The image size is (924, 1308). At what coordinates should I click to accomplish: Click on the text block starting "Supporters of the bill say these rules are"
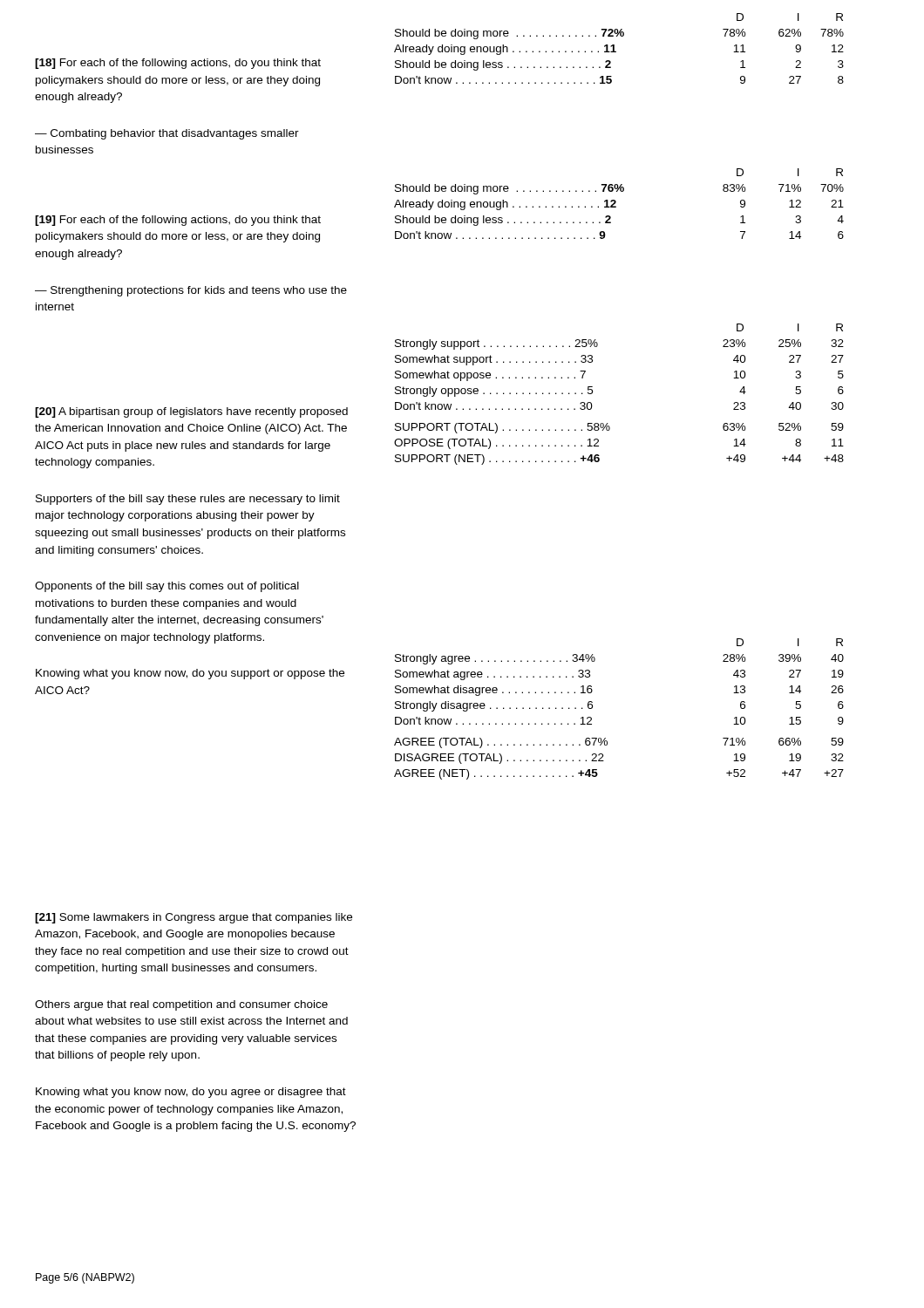coord(196,524)
